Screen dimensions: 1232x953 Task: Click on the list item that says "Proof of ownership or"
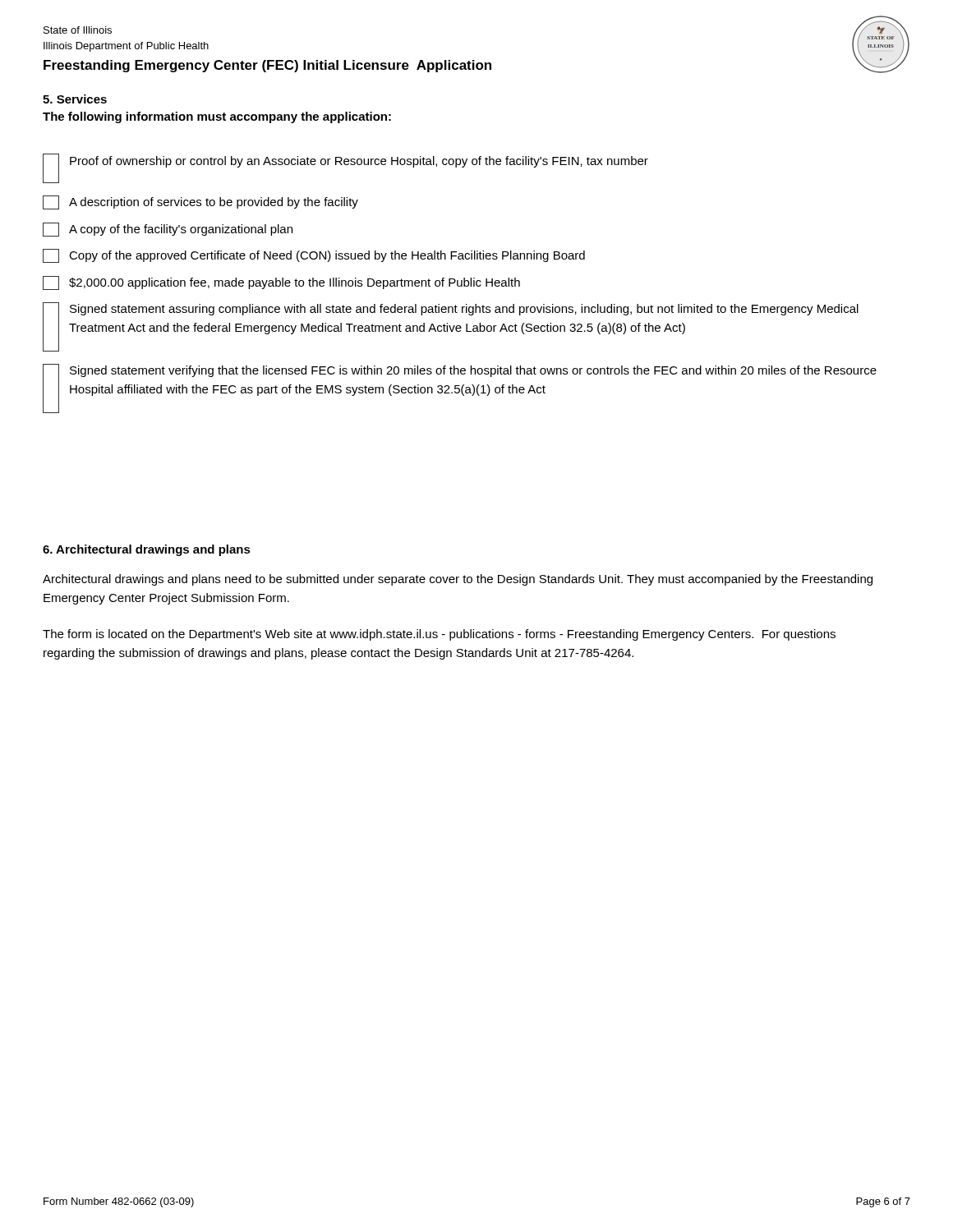345,168
